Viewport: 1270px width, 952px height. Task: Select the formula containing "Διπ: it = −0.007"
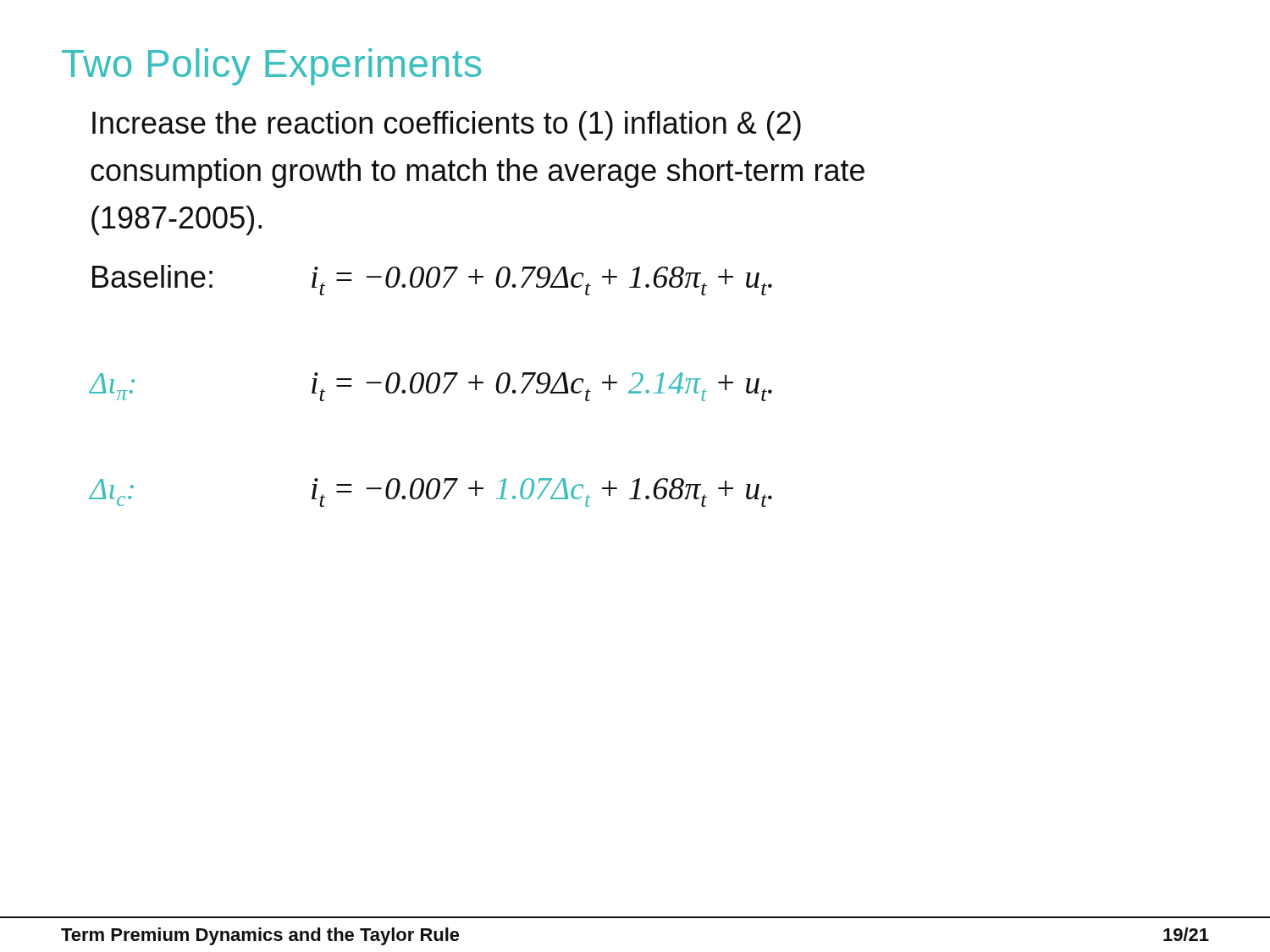coord(432,385)
